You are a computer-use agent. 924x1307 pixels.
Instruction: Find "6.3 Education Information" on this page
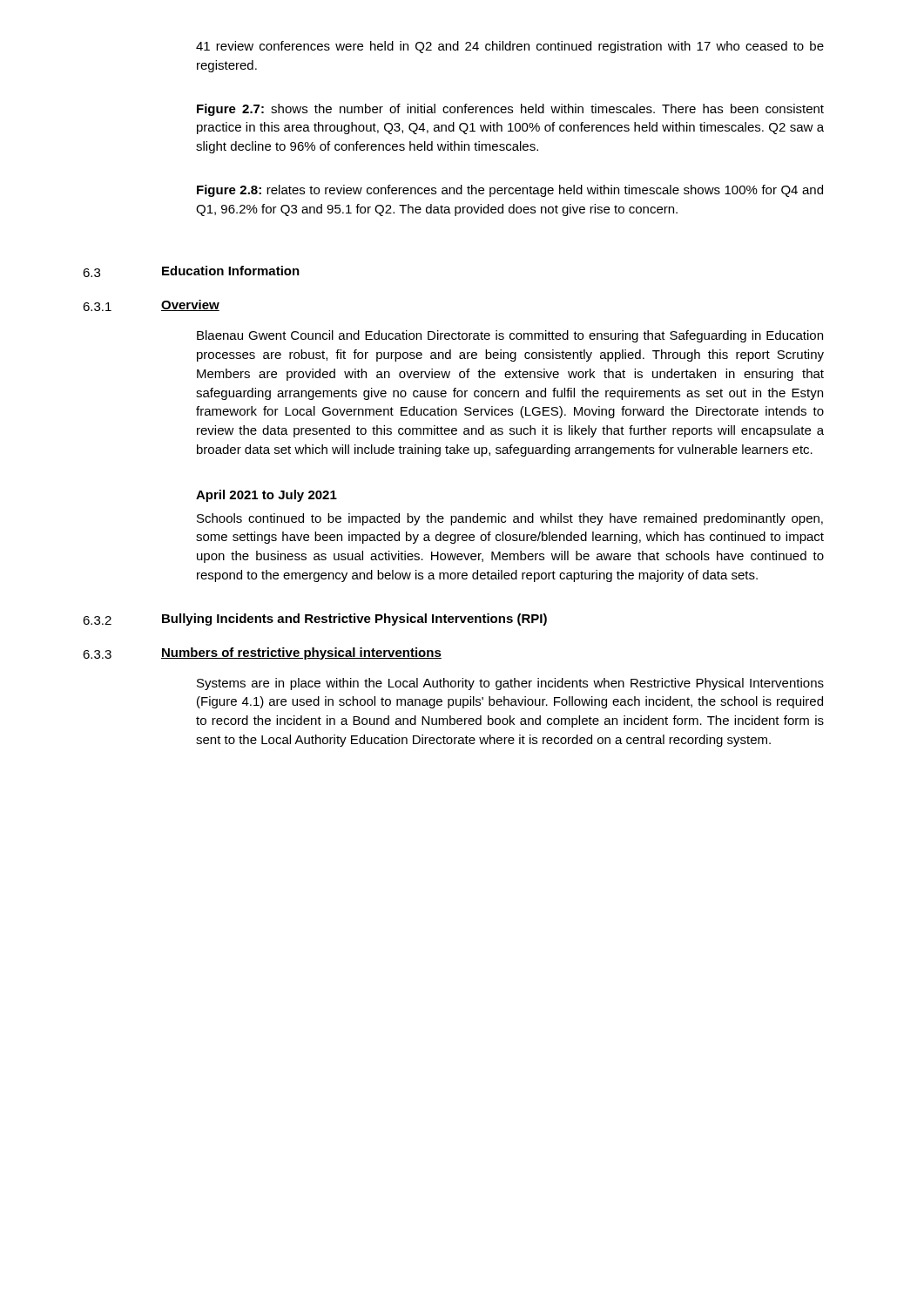tap(191, 271)
